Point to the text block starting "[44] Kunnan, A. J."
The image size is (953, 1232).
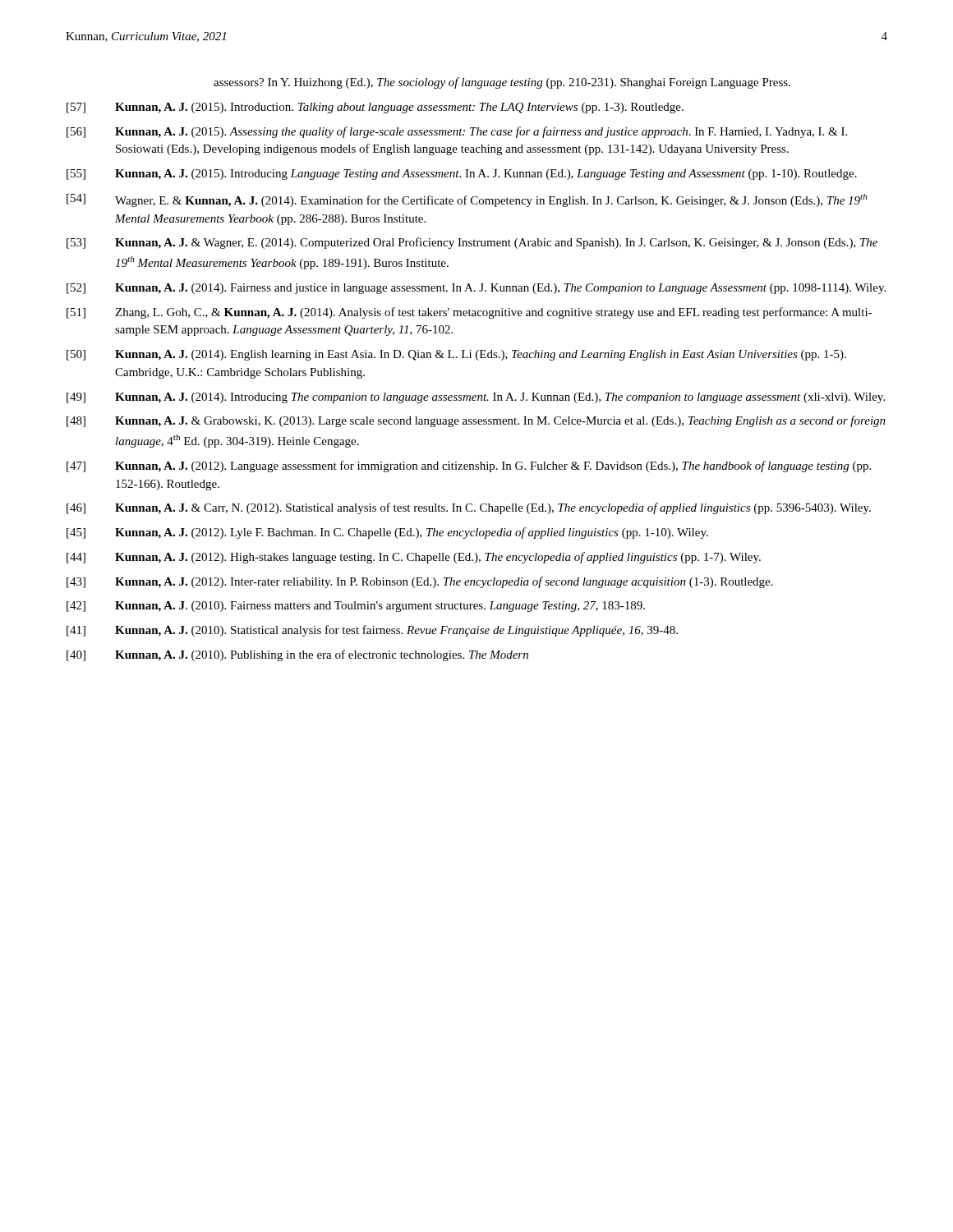click(476, 557)
